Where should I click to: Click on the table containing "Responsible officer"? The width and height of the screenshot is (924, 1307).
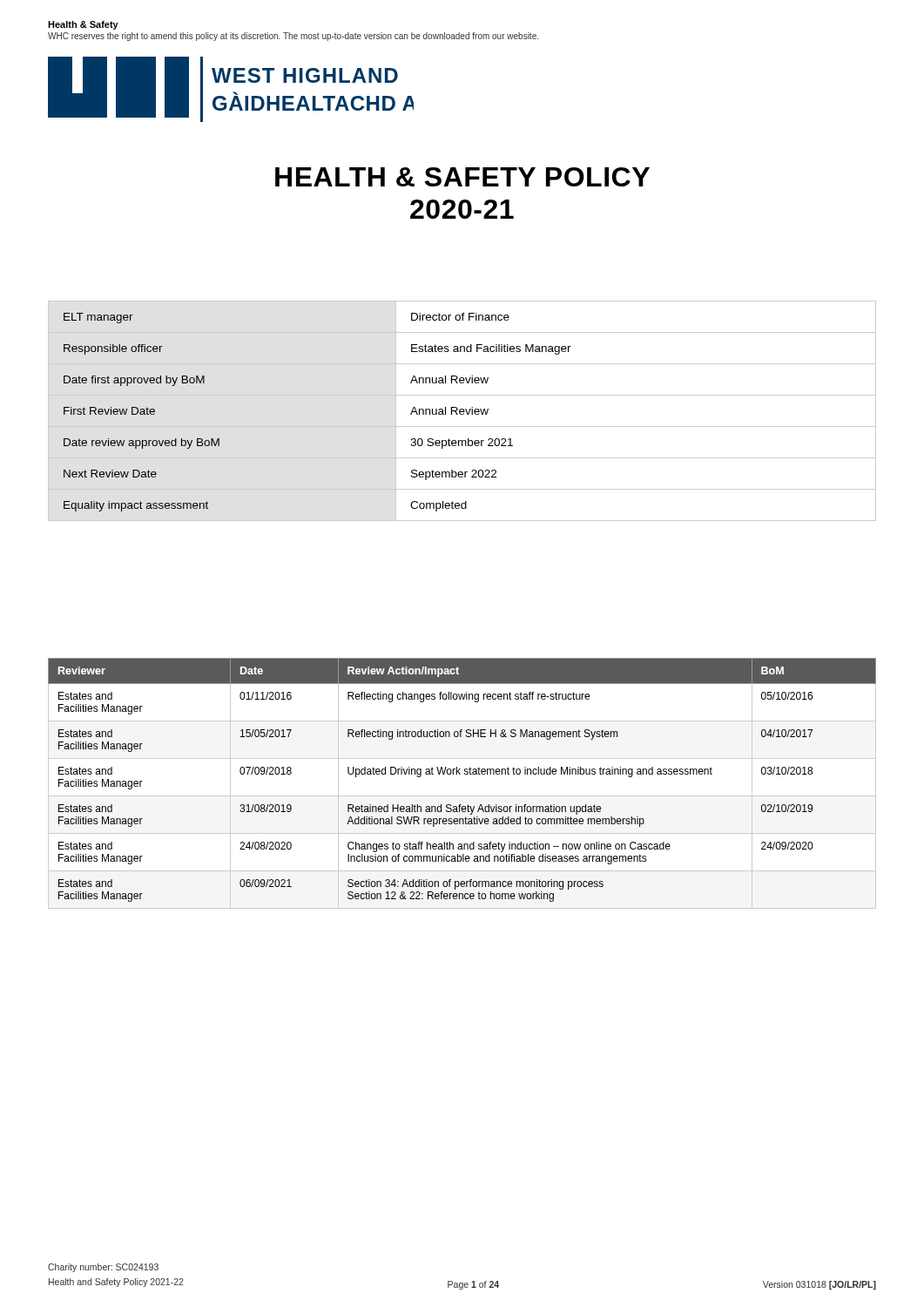[462, 411]
